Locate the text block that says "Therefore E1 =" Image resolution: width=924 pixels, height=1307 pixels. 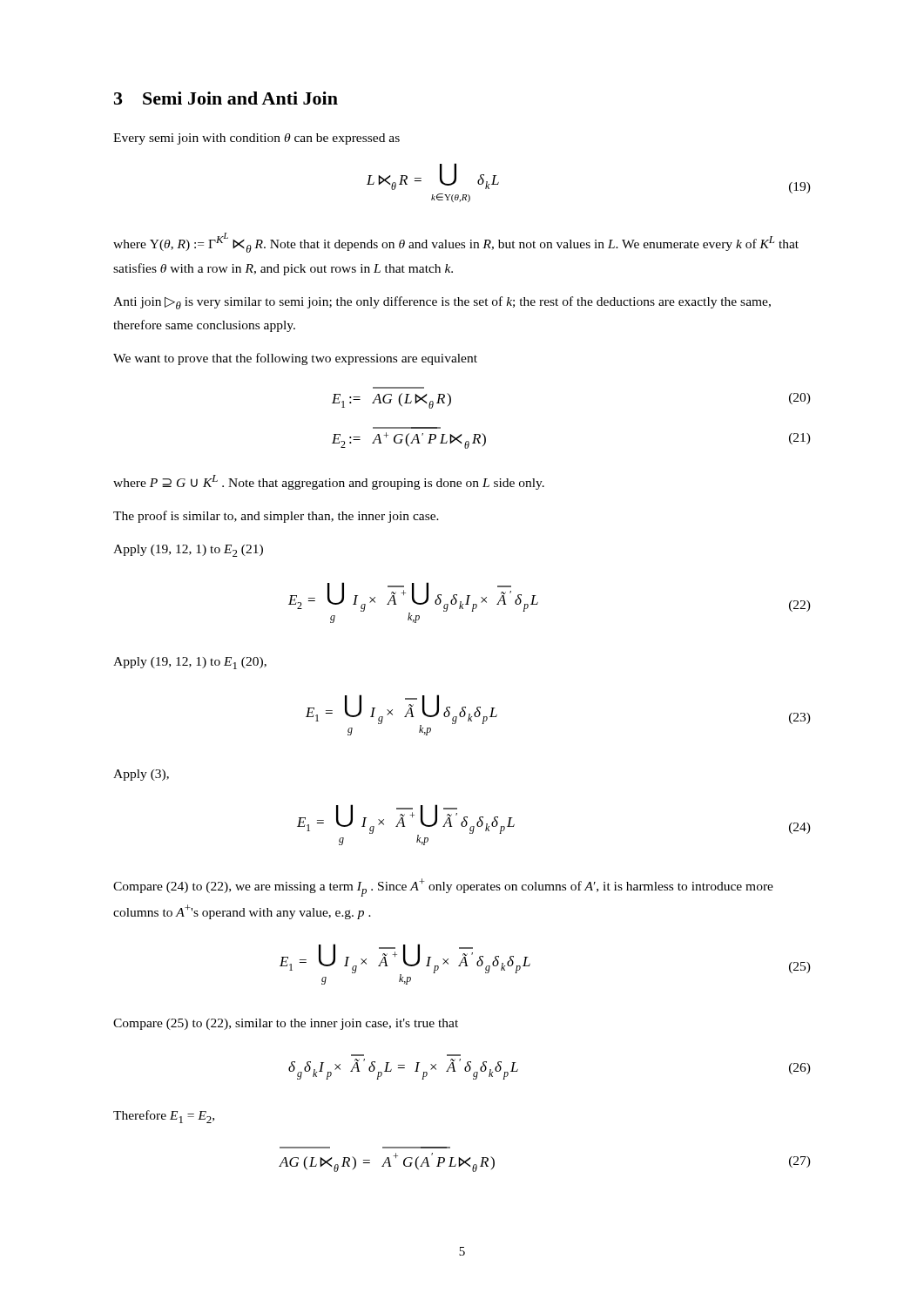[164, 1116]
